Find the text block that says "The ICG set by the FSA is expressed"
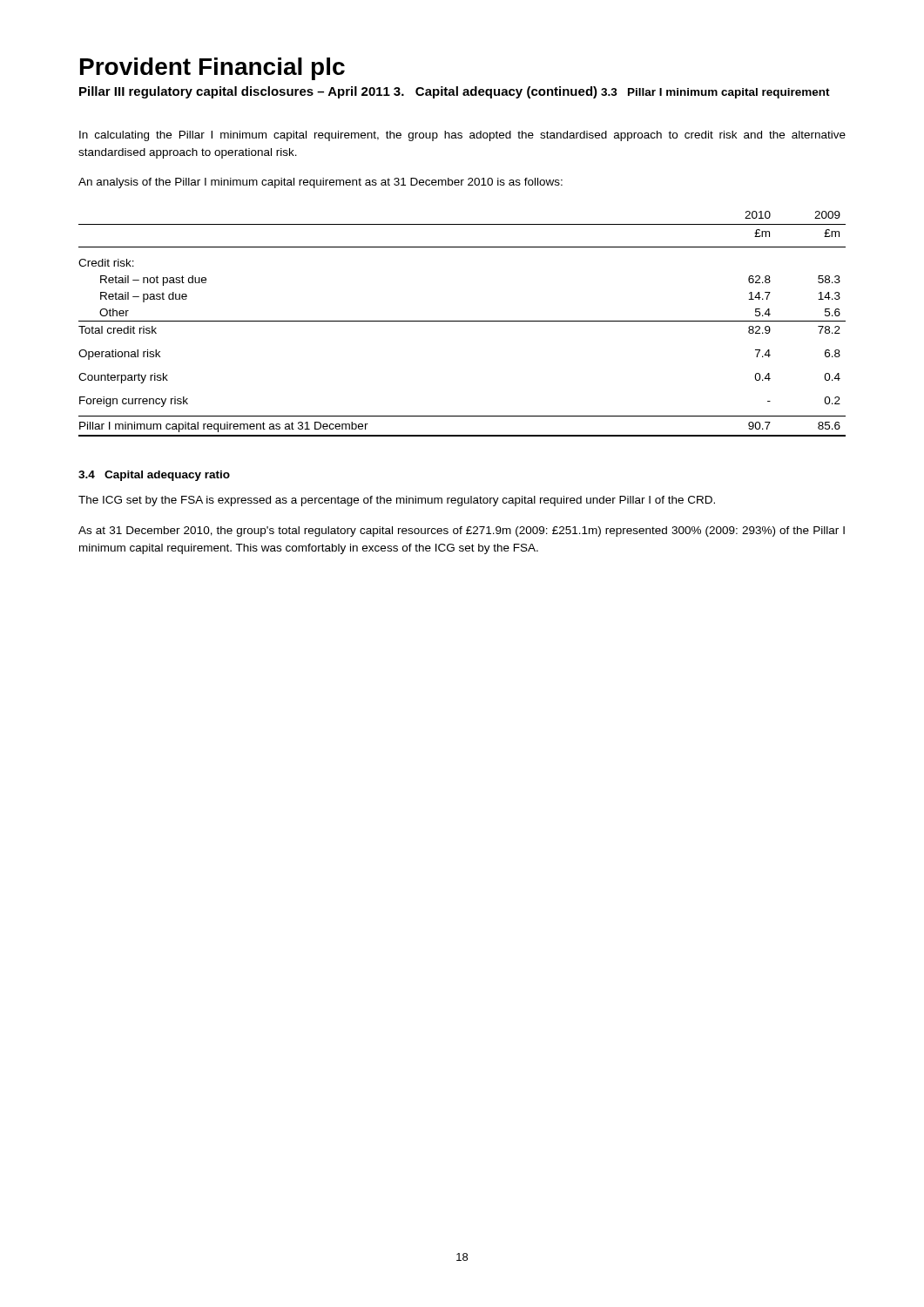Screen dimensions: 1307x924 [397, 500]
